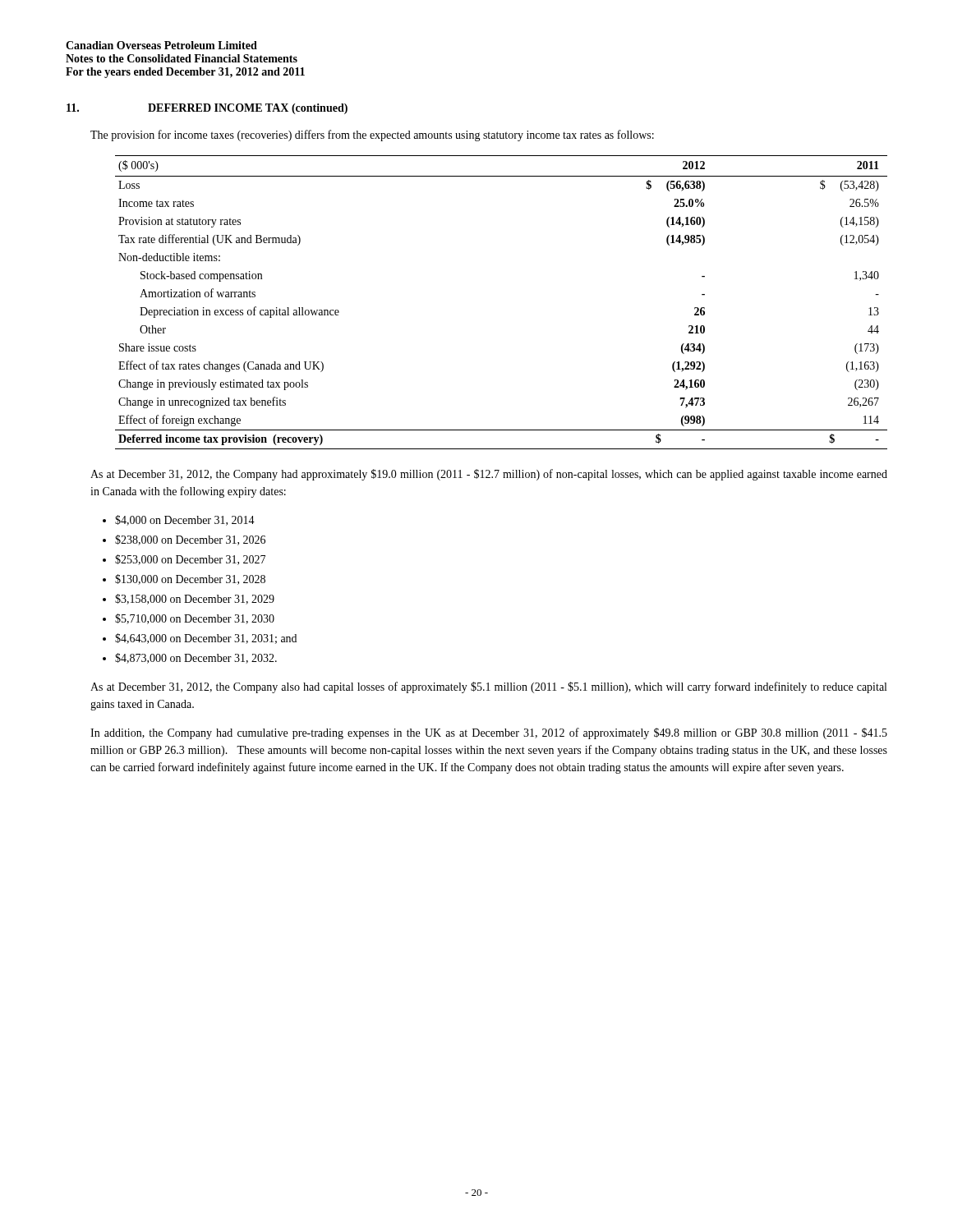Find the section header
The height and width of the screenshot is (1232, 953).
tap(207, 108)
